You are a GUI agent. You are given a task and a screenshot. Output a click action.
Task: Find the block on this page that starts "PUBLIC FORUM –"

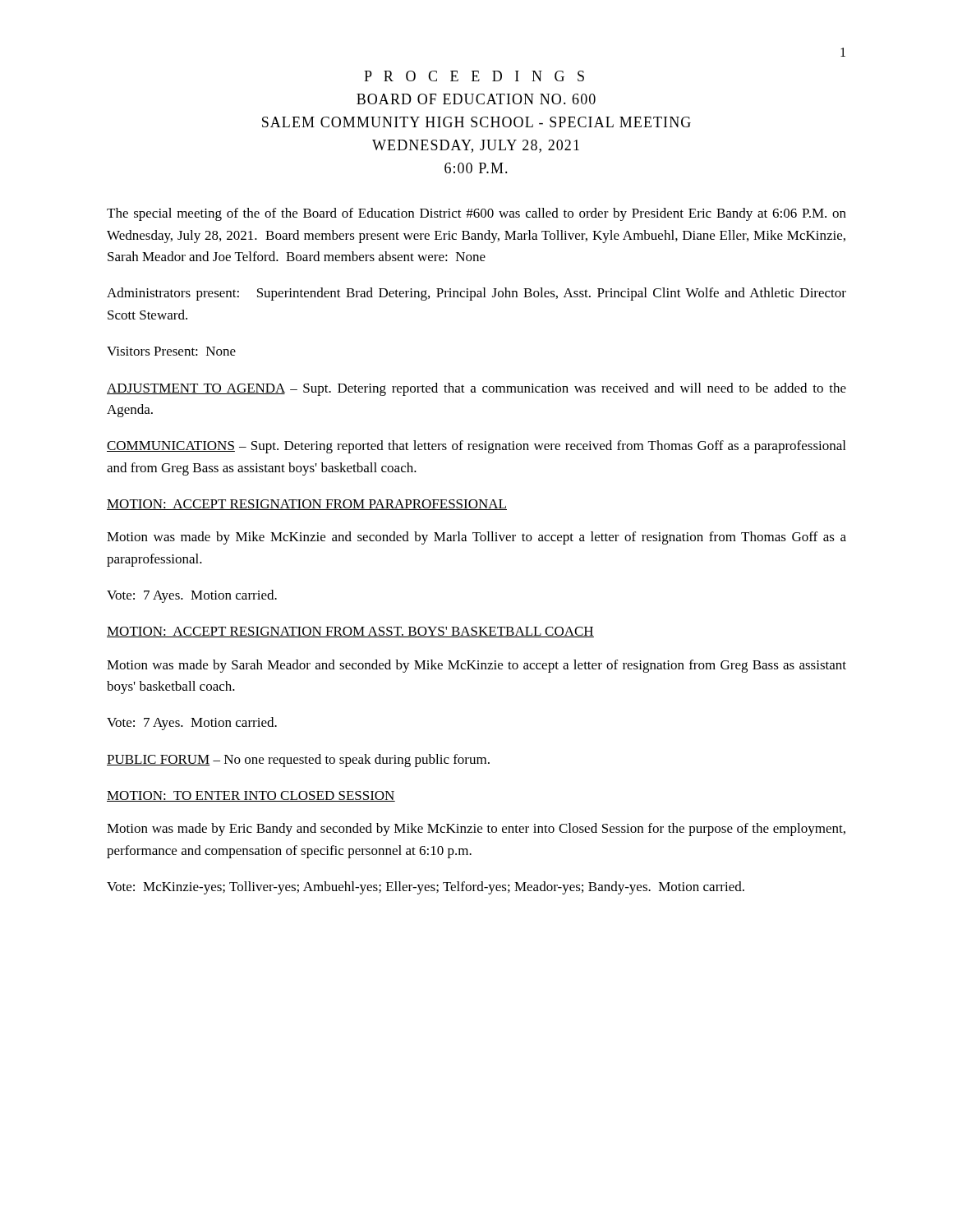[x=299, y=759]
